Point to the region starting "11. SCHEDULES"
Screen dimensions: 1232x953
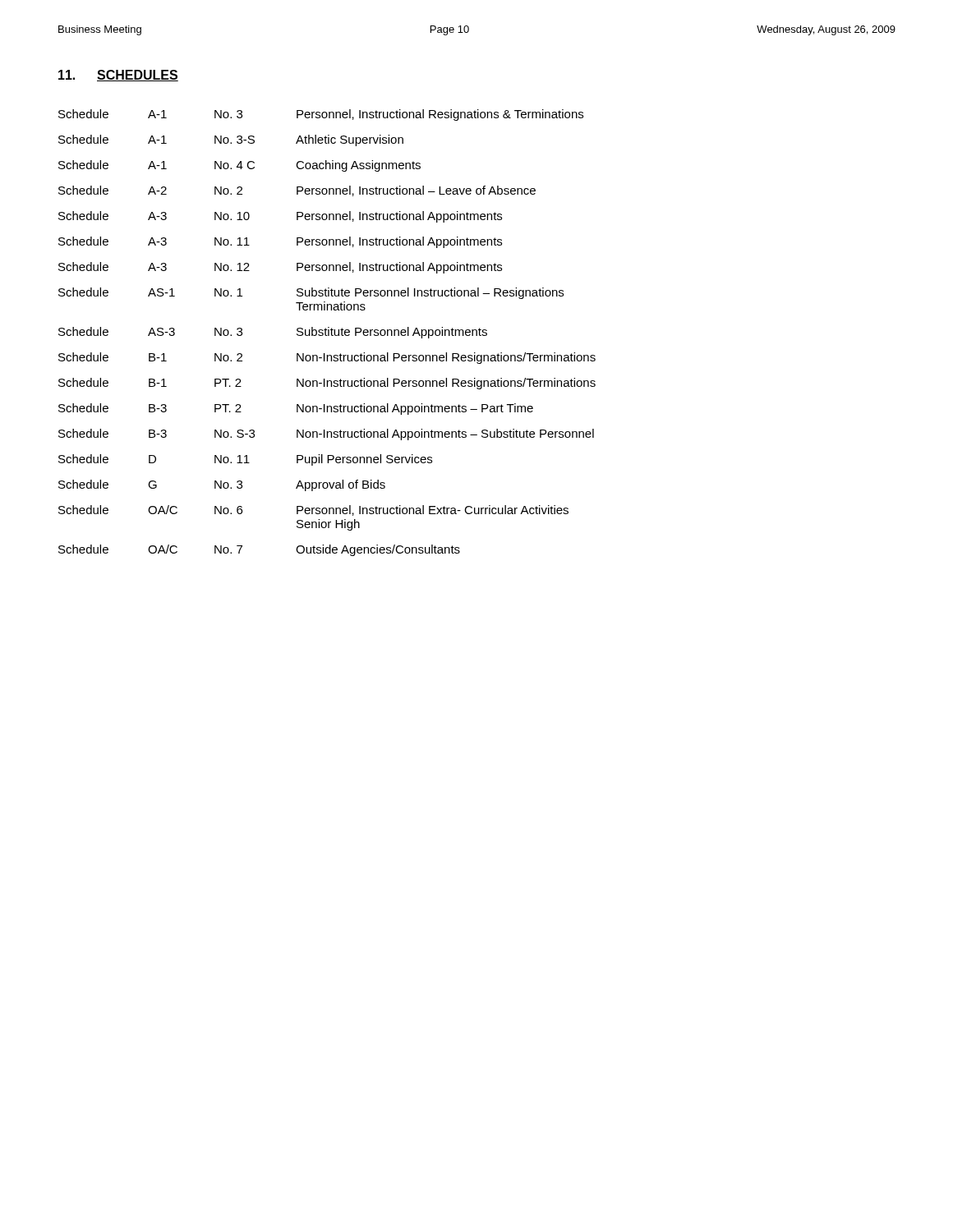tap(118, 76)
